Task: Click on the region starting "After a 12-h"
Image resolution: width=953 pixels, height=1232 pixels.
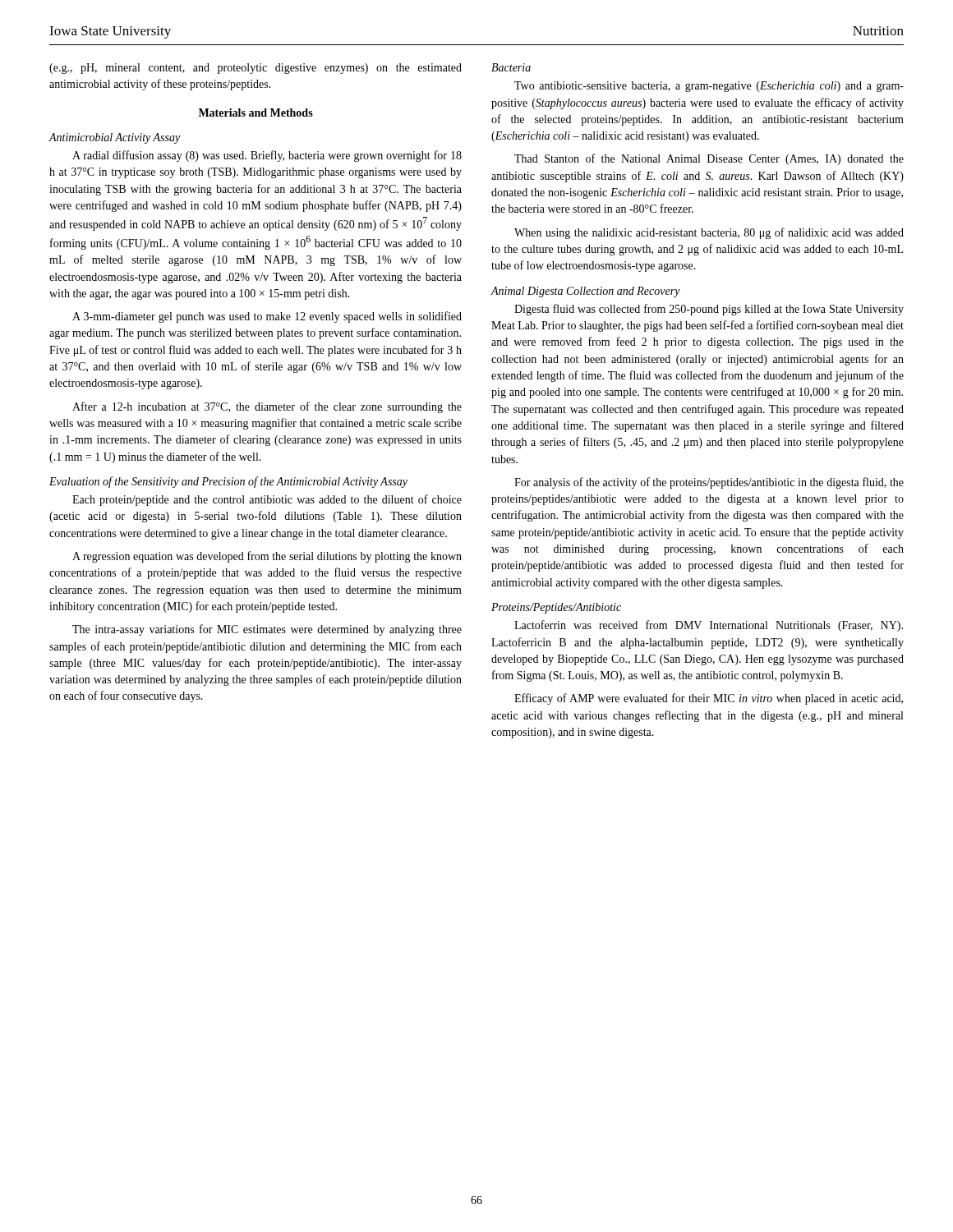Action: pos(255,432)
